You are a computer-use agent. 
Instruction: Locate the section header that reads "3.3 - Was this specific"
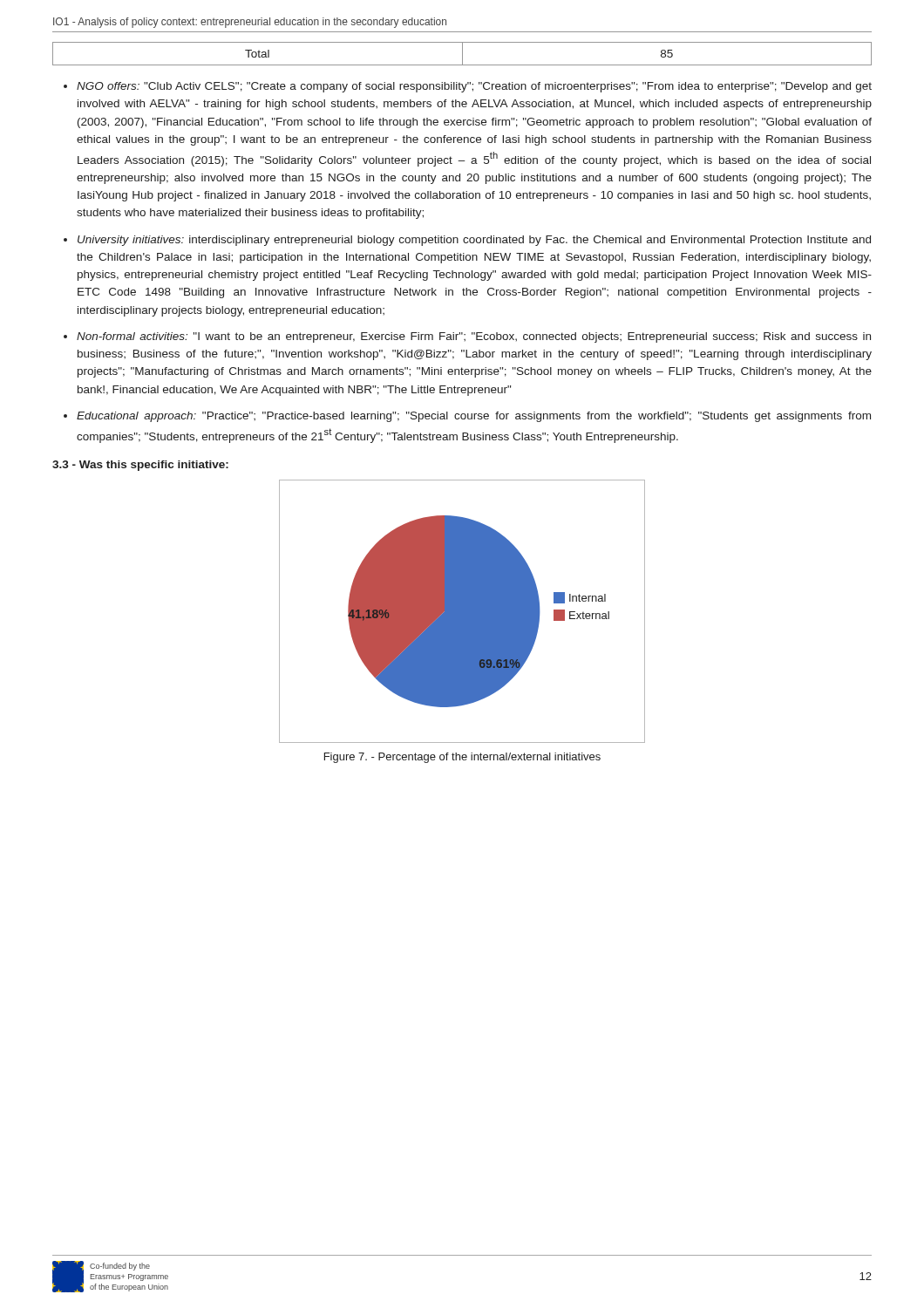[x=141, y=464]
